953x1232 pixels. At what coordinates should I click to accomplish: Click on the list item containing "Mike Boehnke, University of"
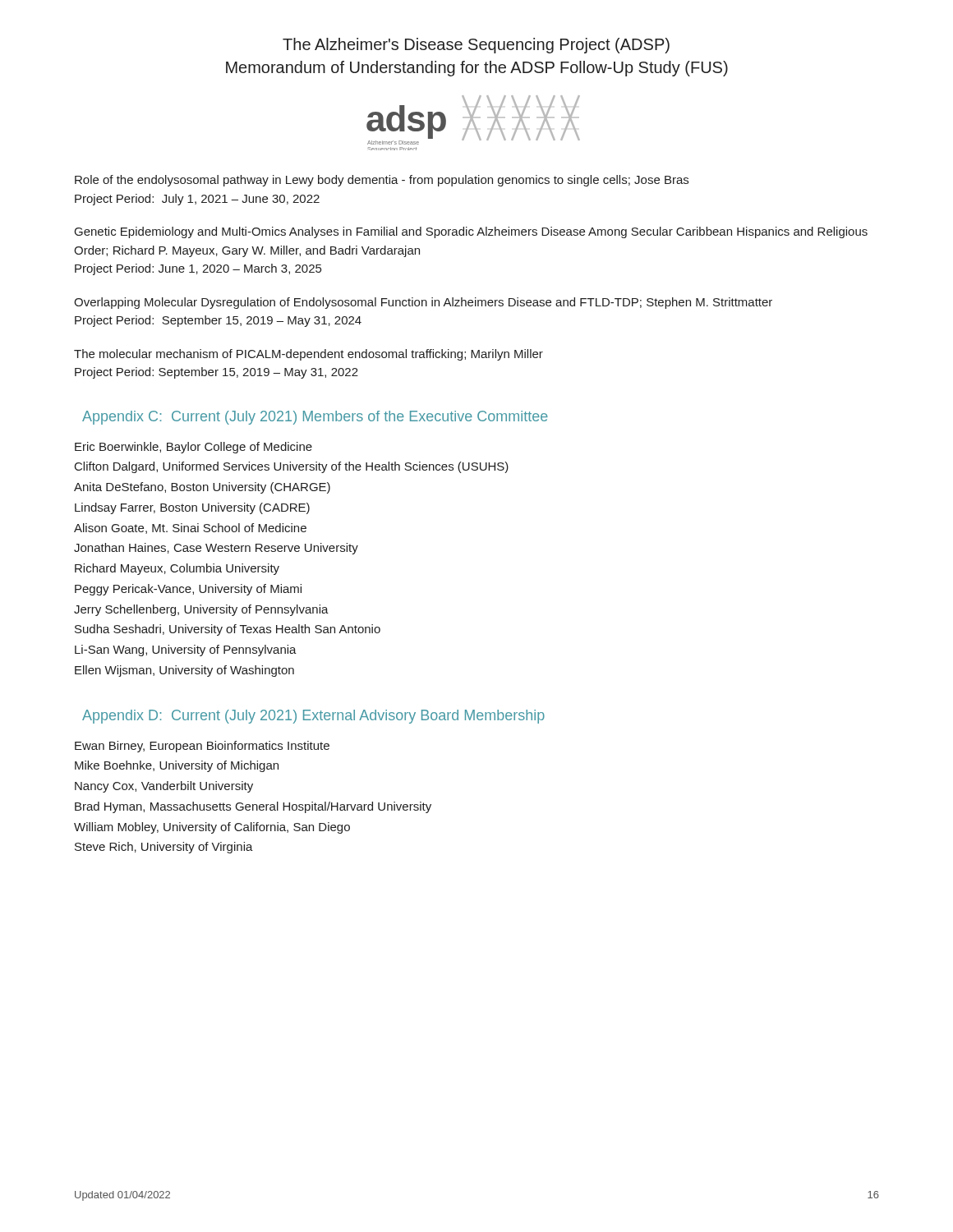pos(177,765)
